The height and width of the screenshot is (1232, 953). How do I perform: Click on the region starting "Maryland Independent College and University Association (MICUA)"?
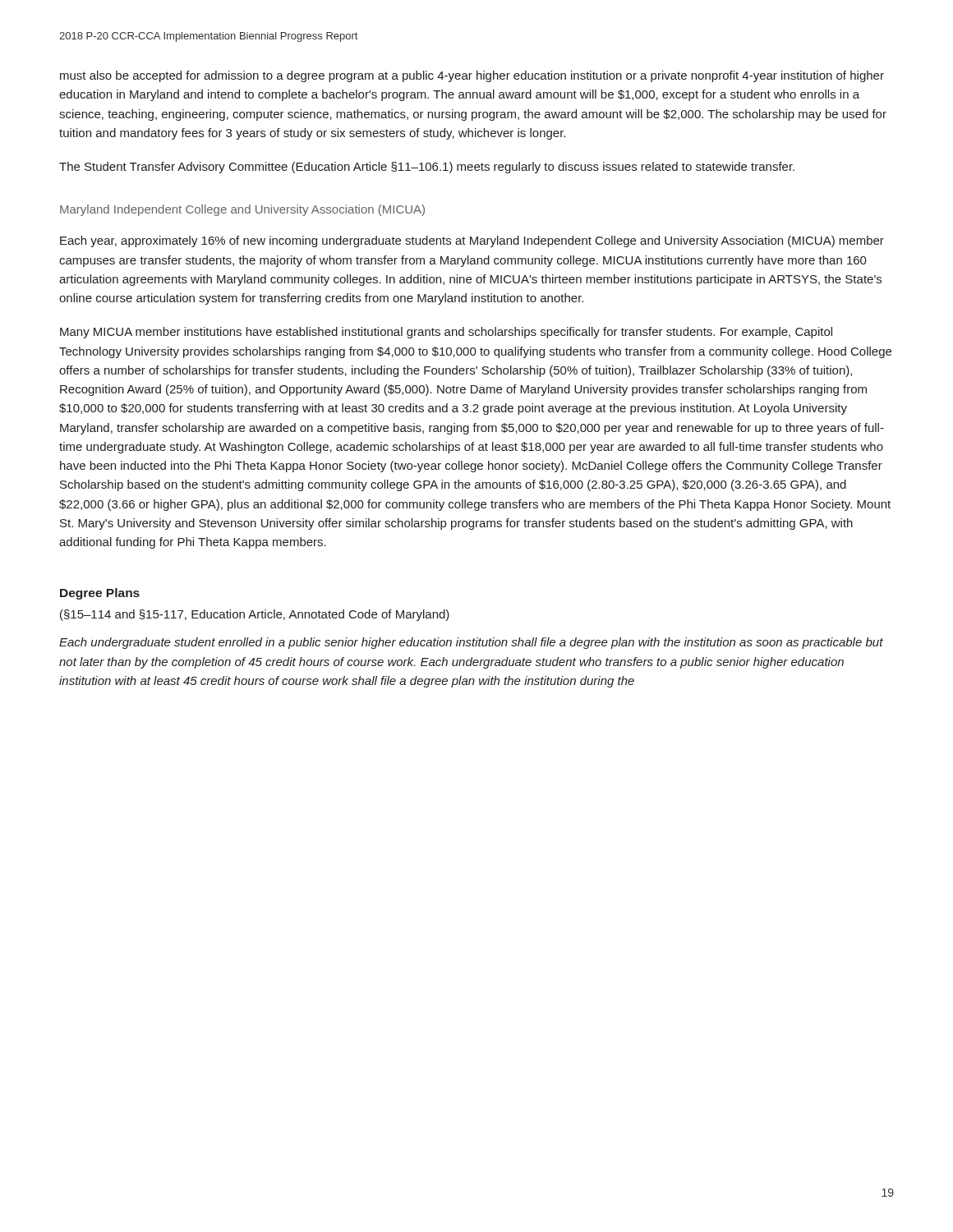pos(242,209)
